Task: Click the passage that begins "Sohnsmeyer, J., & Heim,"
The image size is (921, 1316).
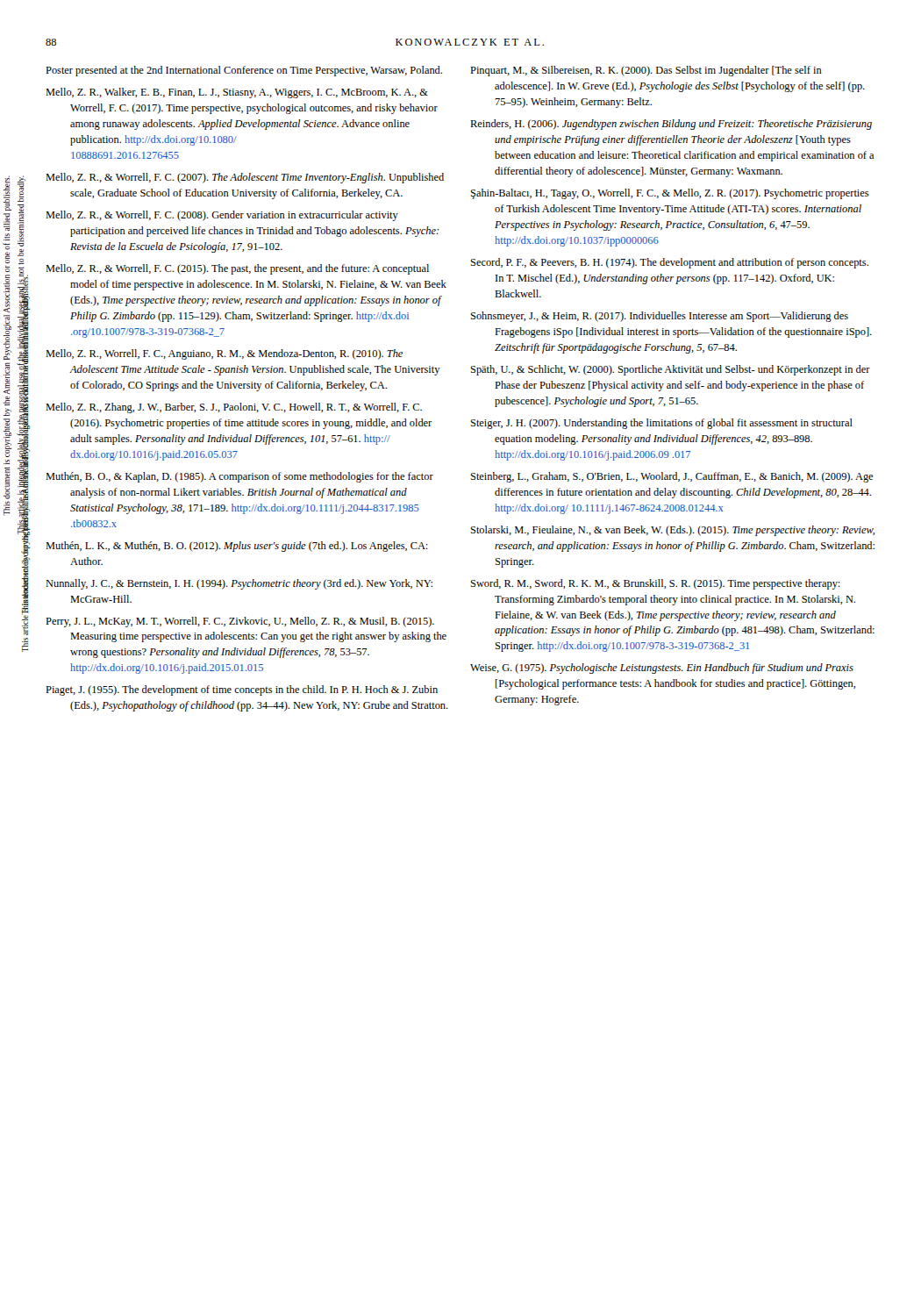Action: (671, 331)
